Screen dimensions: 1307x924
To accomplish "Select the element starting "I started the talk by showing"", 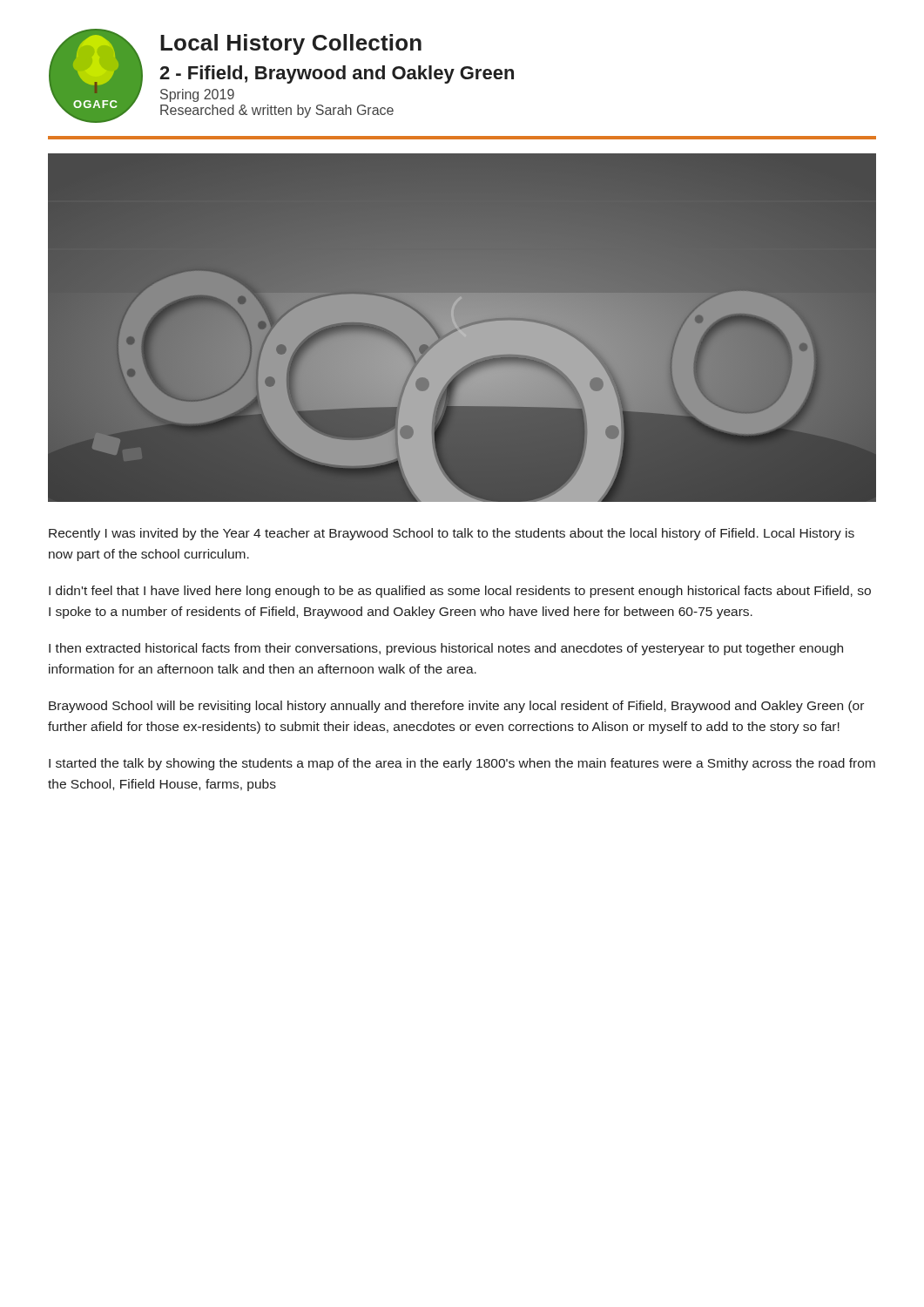I will point(462,773).
